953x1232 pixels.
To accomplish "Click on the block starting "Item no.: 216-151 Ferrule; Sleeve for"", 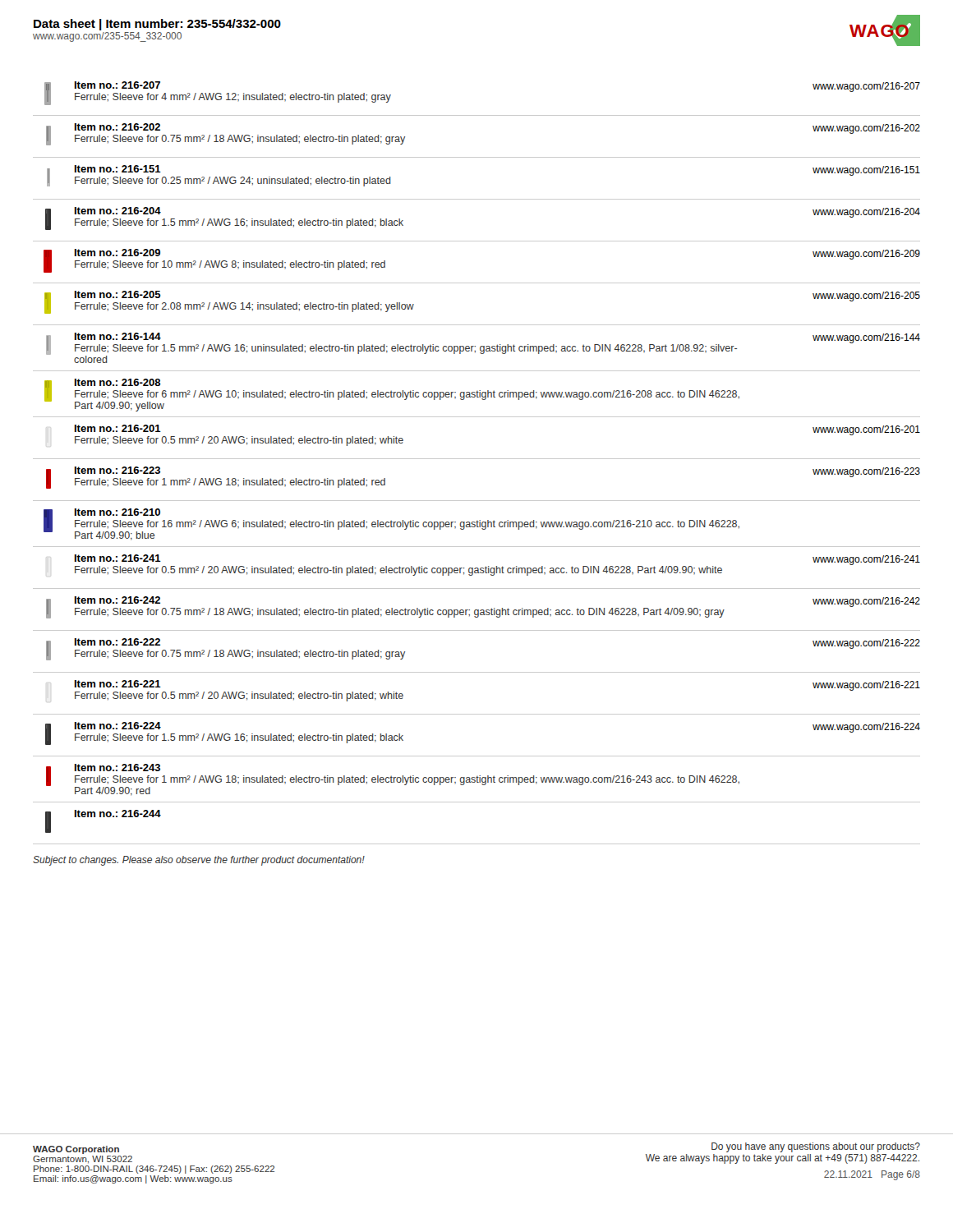I will click(249, 177).
